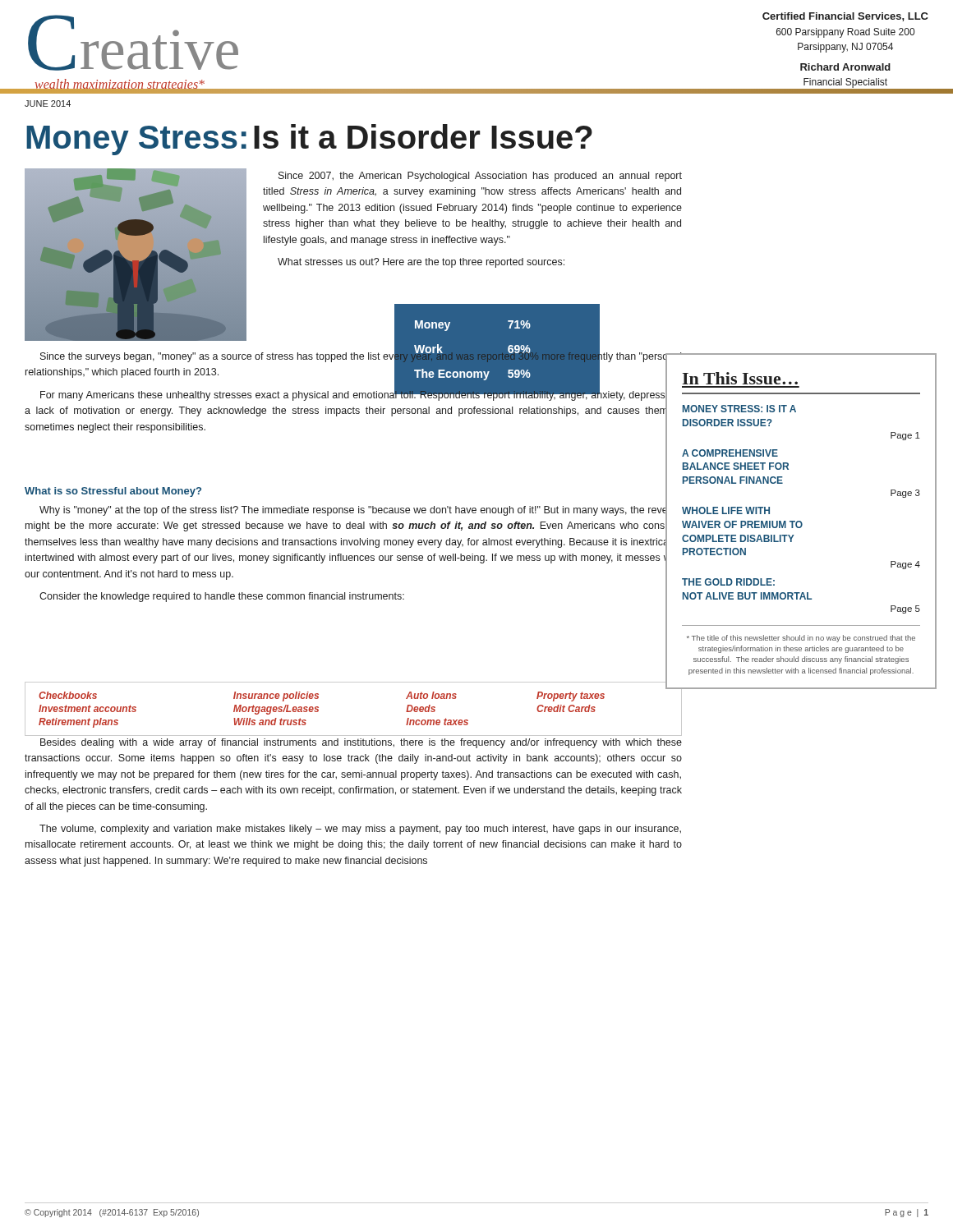Select the section header that reads "A COMPREHENSIVEBALANCE SHEET FORPERSONAL FINANCE"
This screenshot has height=1232, width=953.
pyautogui.click(x=736, y=467)
